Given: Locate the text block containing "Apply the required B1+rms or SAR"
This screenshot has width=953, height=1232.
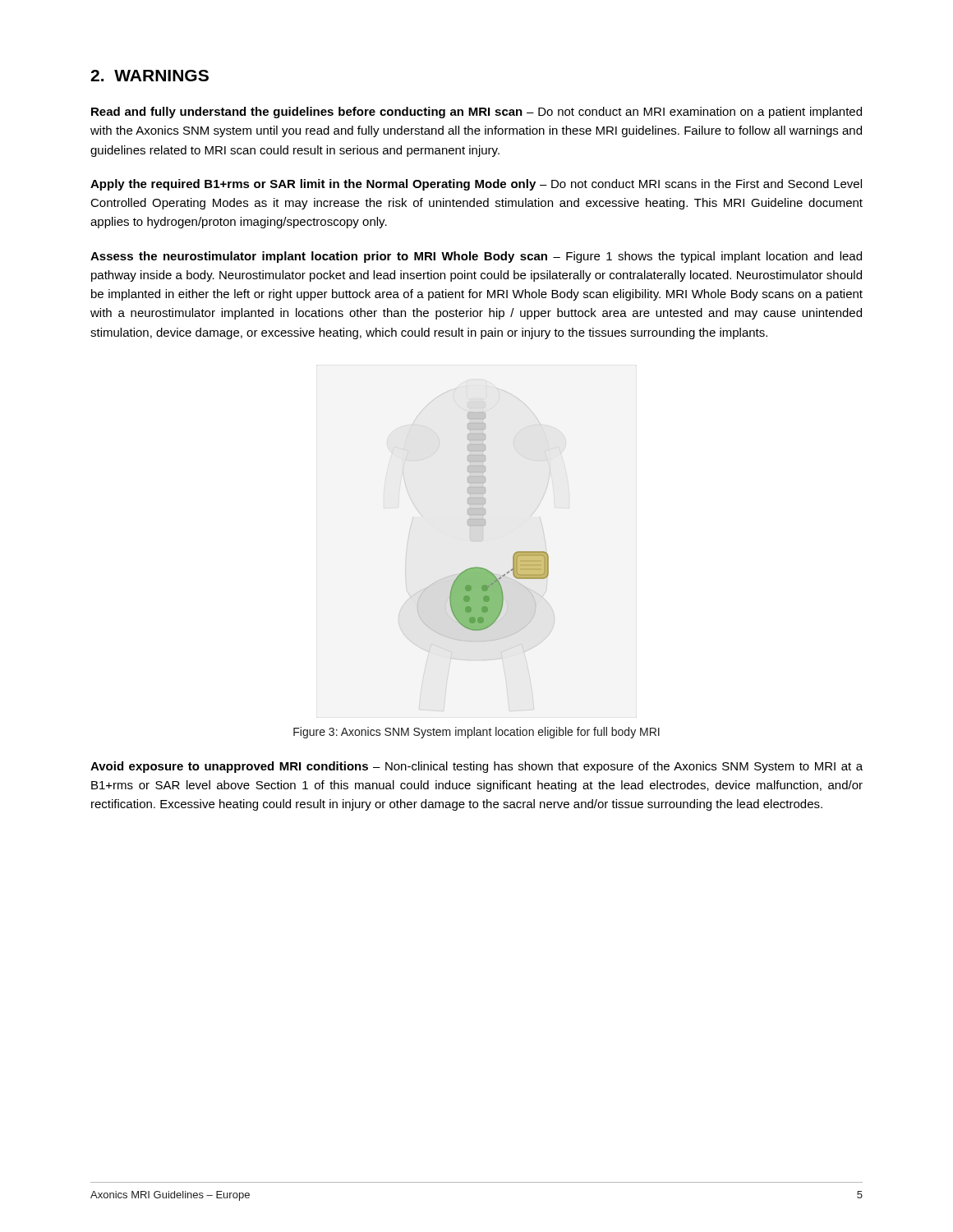Looking at the screenshot, I should 476,202.
